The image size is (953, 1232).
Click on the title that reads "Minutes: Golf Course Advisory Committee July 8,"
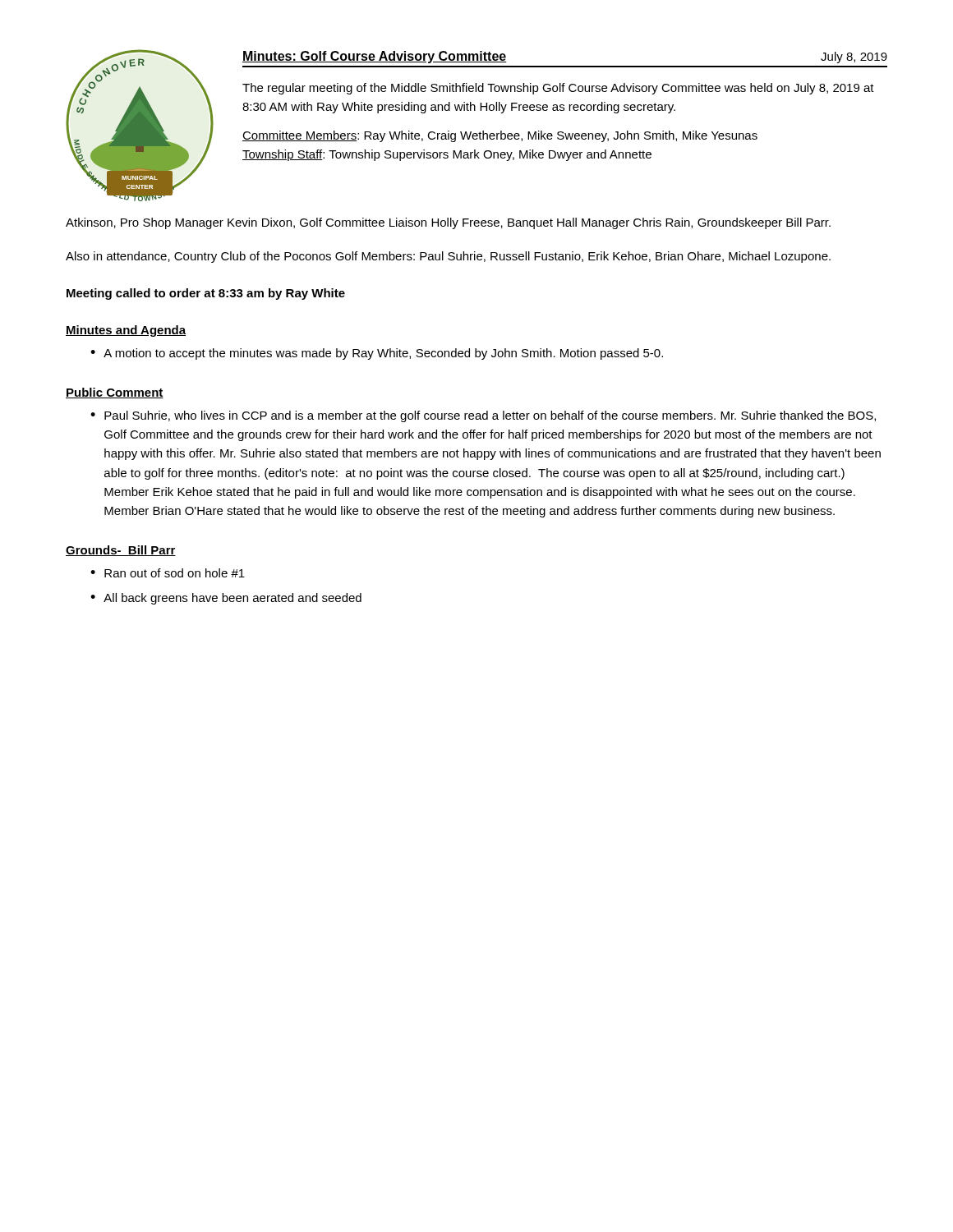point(565,57)
